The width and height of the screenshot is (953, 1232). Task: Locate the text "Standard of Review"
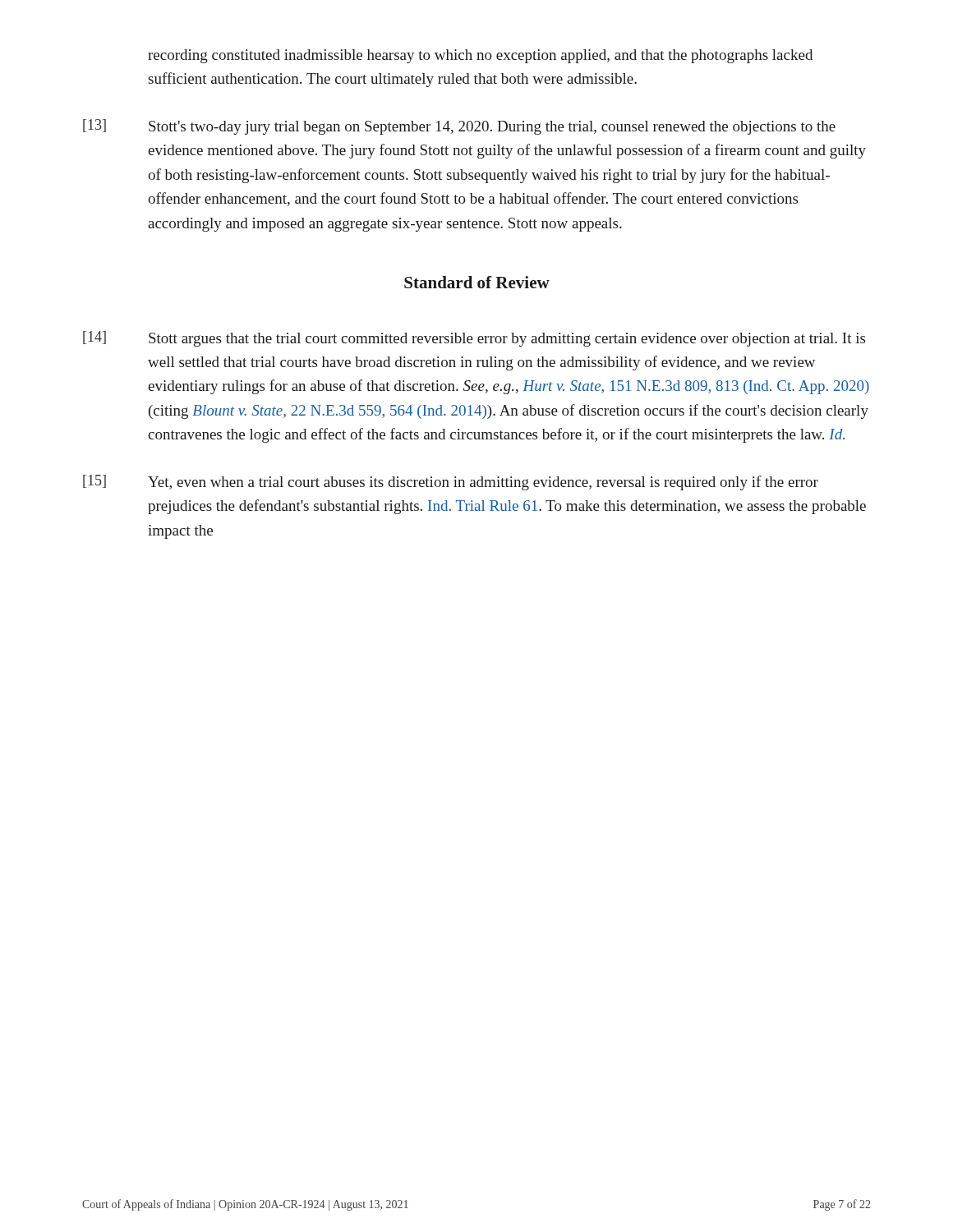476,283
